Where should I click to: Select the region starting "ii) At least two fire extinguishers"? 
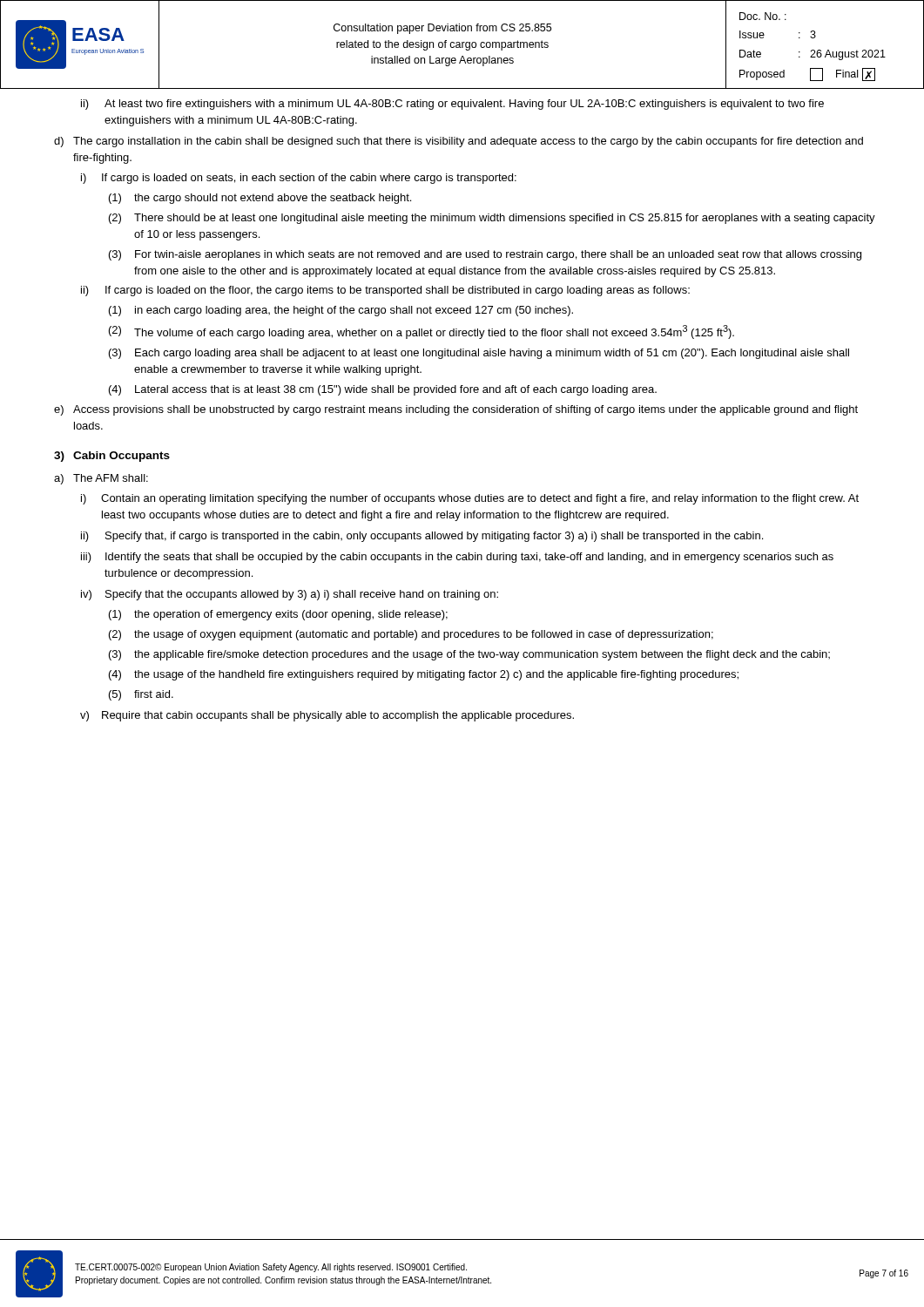[479, 112]
